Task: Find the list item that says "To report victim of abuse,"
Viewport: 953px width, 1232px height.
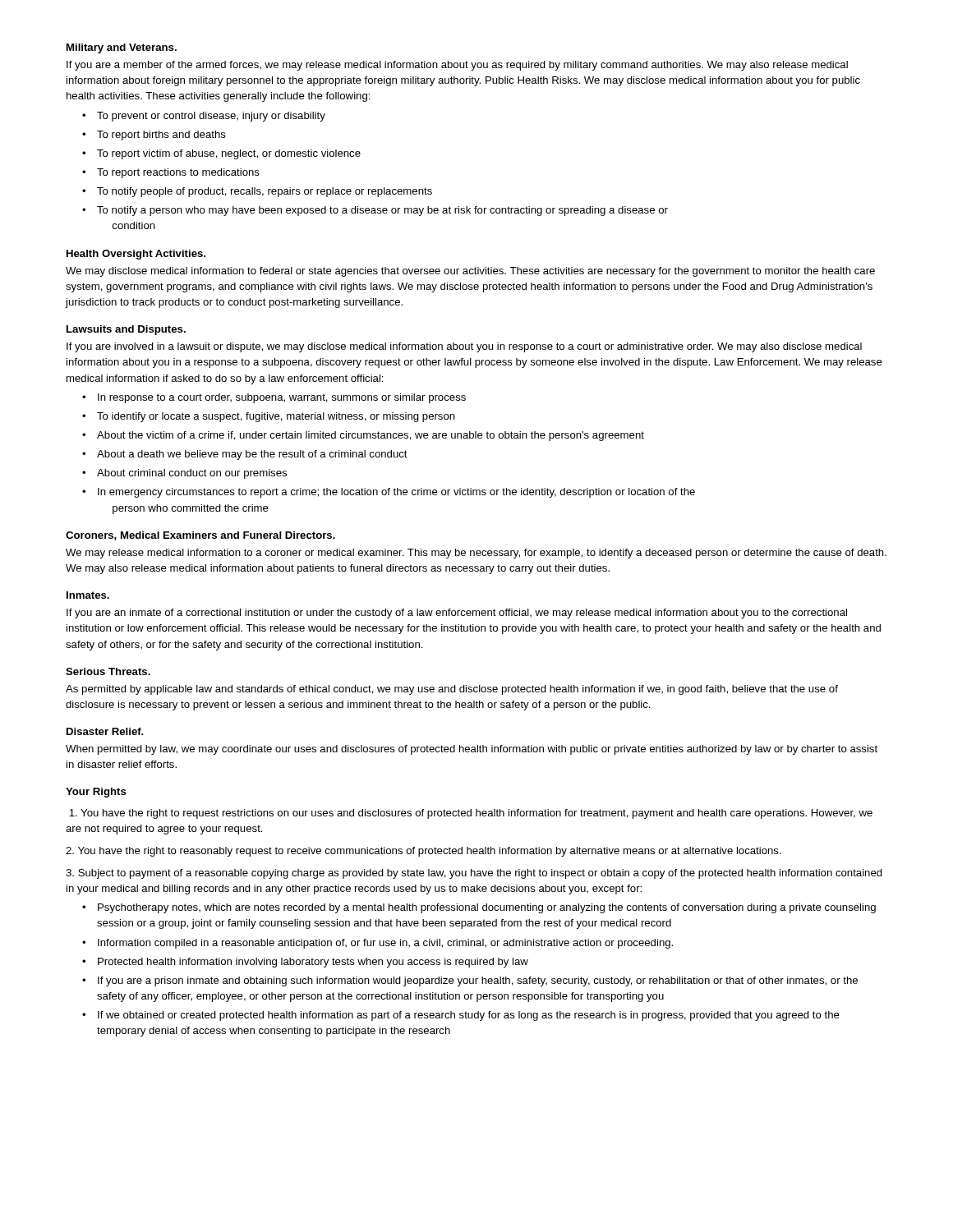Action: 221,154
